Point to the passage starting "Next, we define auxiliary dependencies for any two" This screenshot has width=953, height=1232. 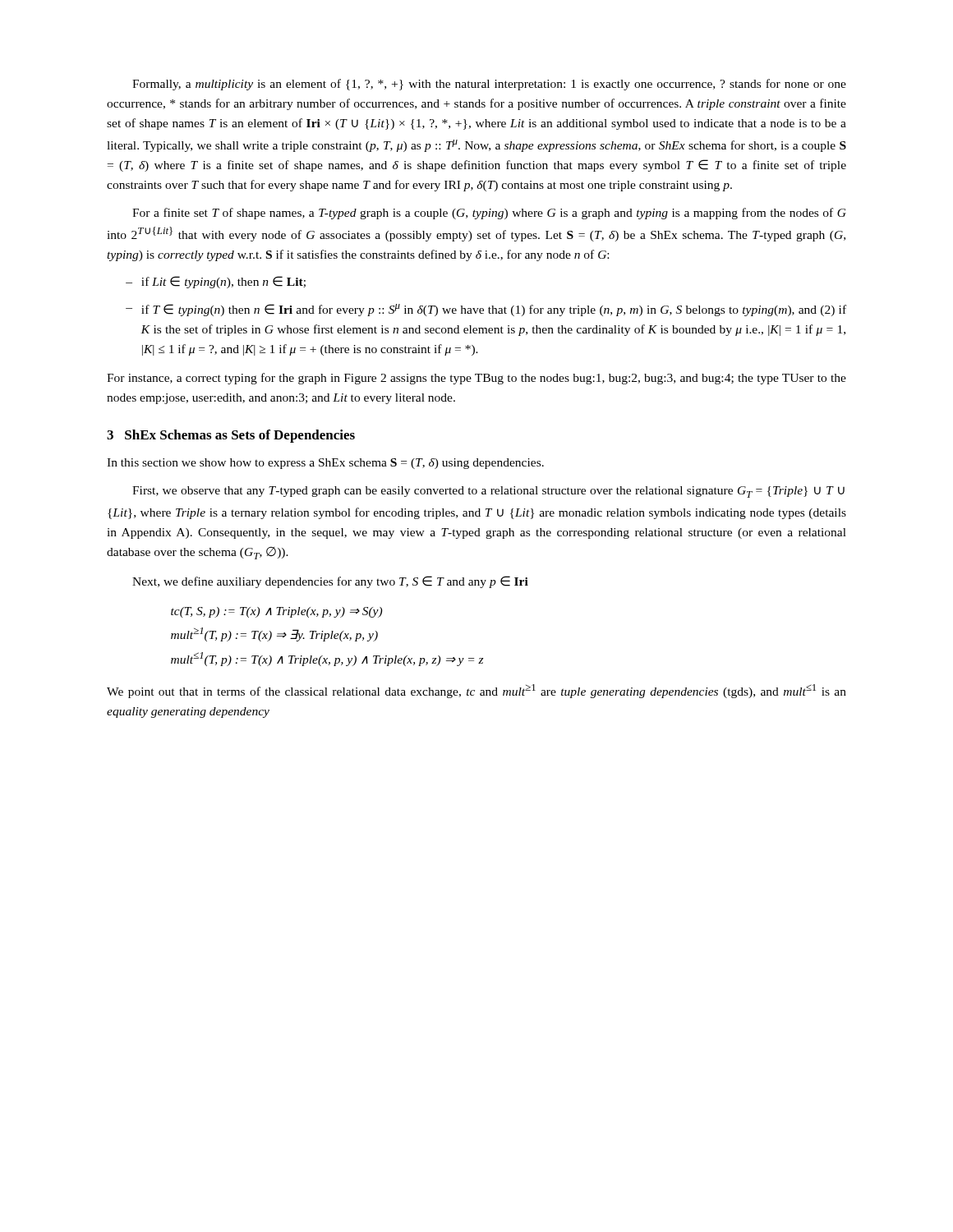(476, 582)
